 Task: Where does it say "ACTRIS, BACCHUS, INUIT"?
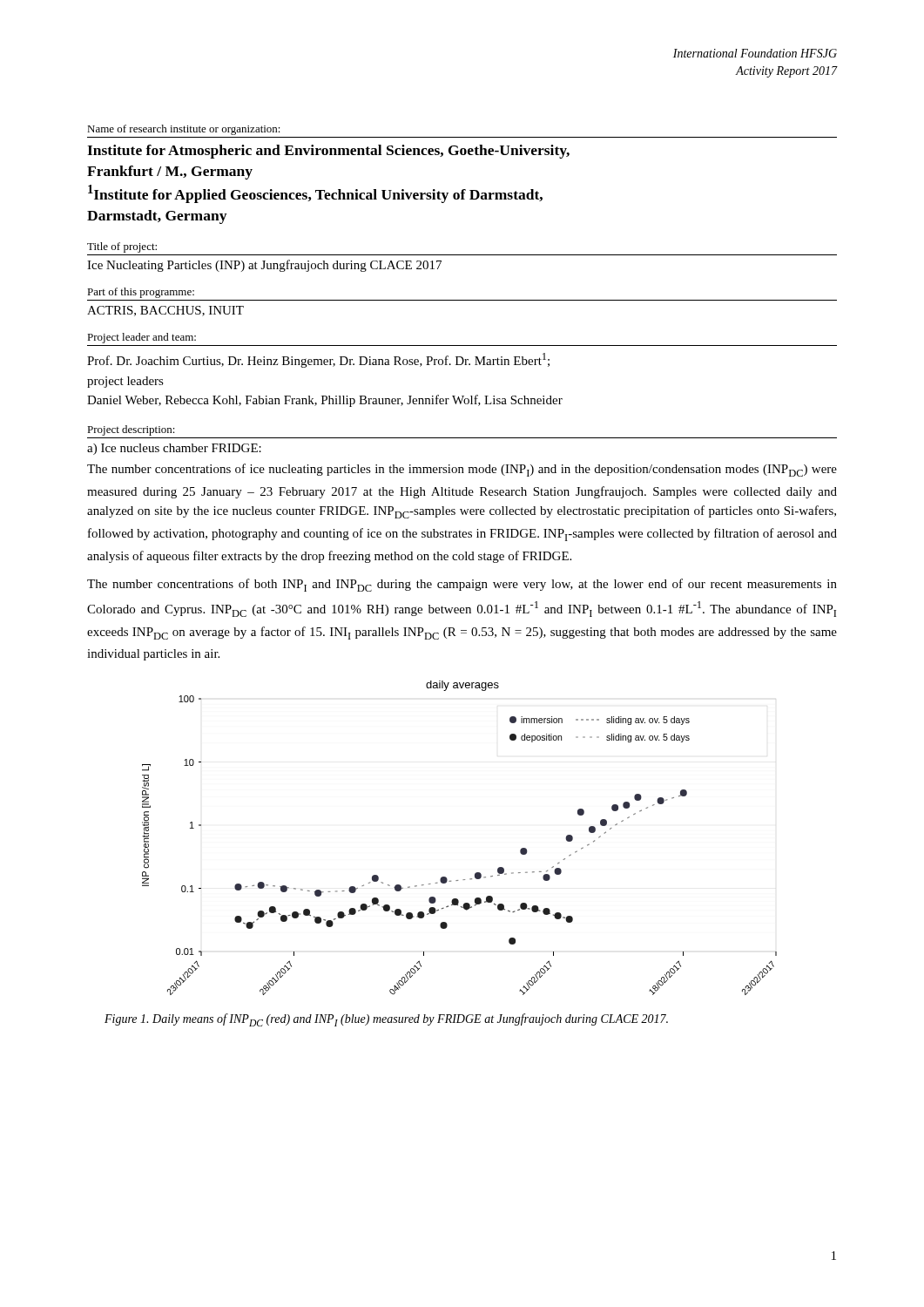[x=165, y=310]
